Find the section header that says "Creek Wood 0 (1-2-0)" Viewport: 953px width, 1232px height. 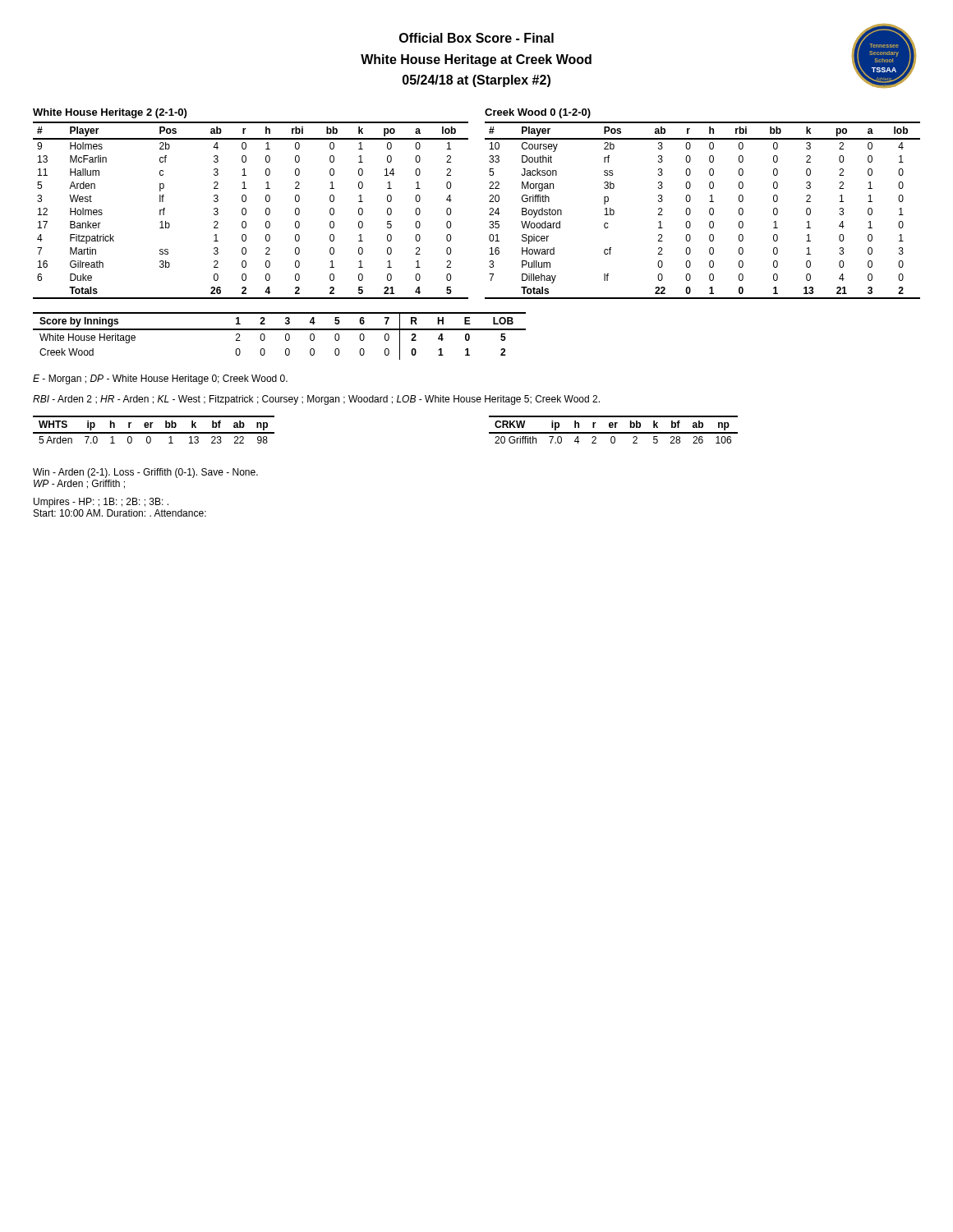[x=538, y=112]
